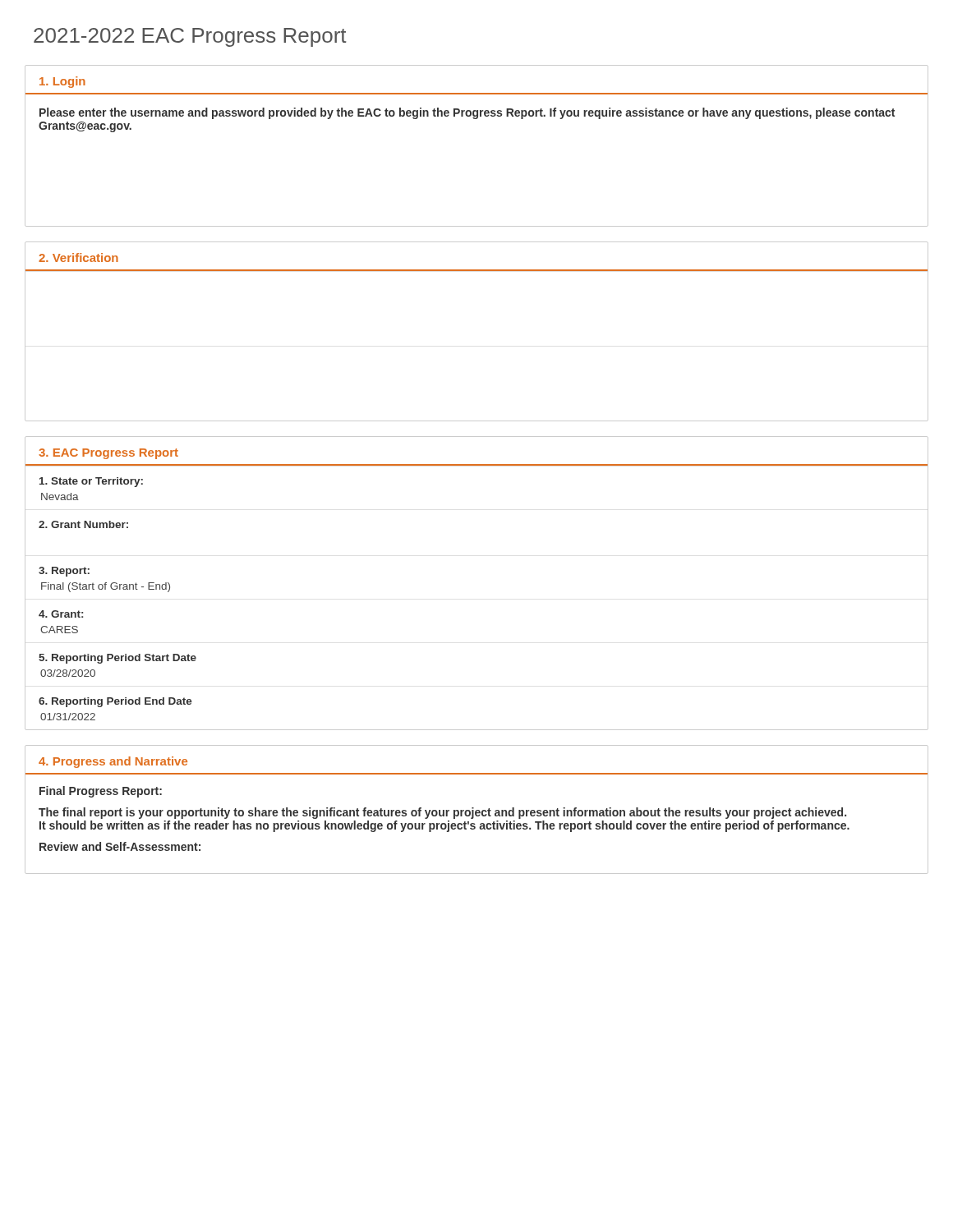The height and width of the screenshot is (1232, 953).
Task: Find the text with the text "Final Progress Report:"
Action: pyautogui.click(x=101, y=791)
